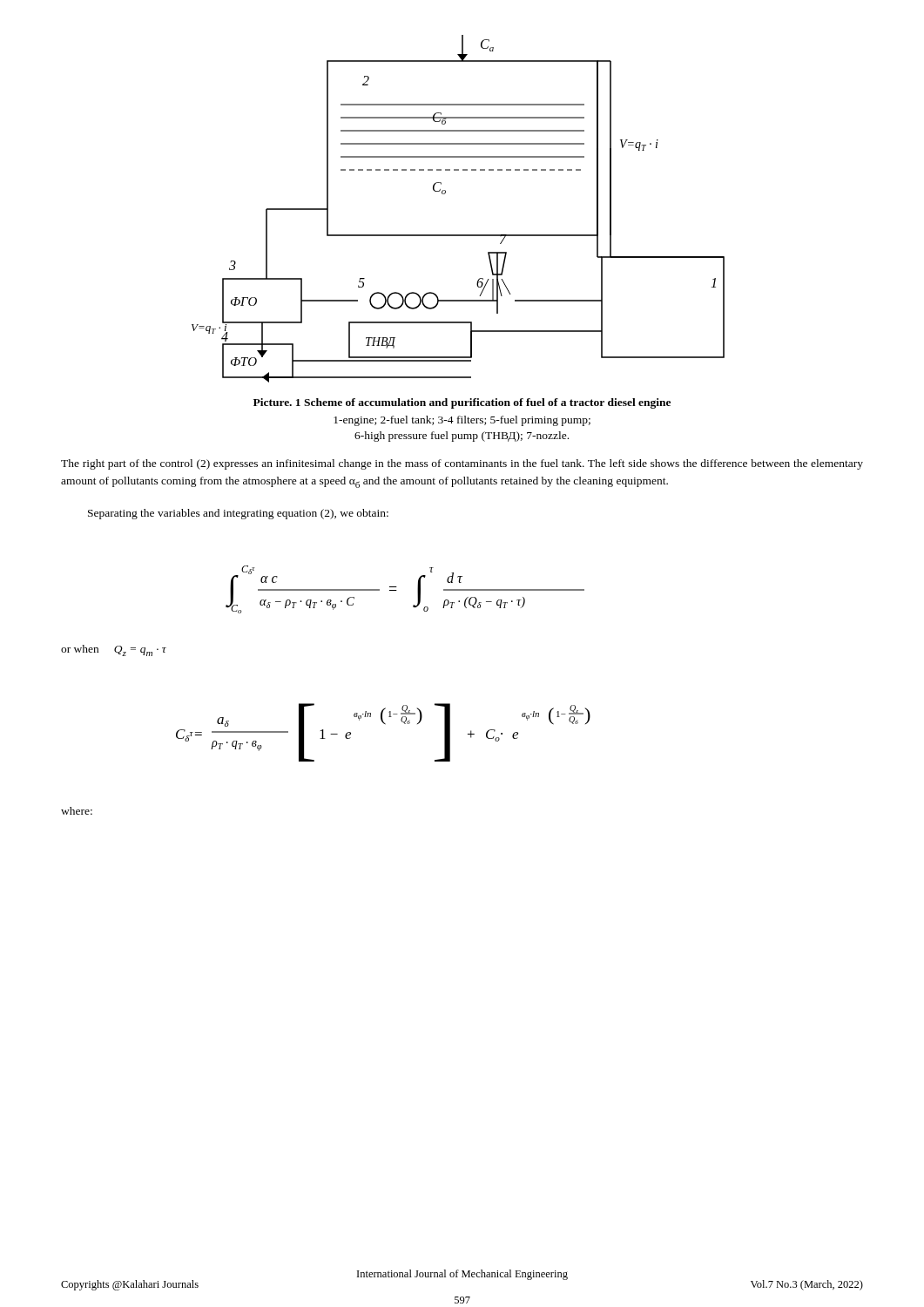Select a engineering diagram
The height and width of the screenshot is (1307, 924).
coord(462,211)
